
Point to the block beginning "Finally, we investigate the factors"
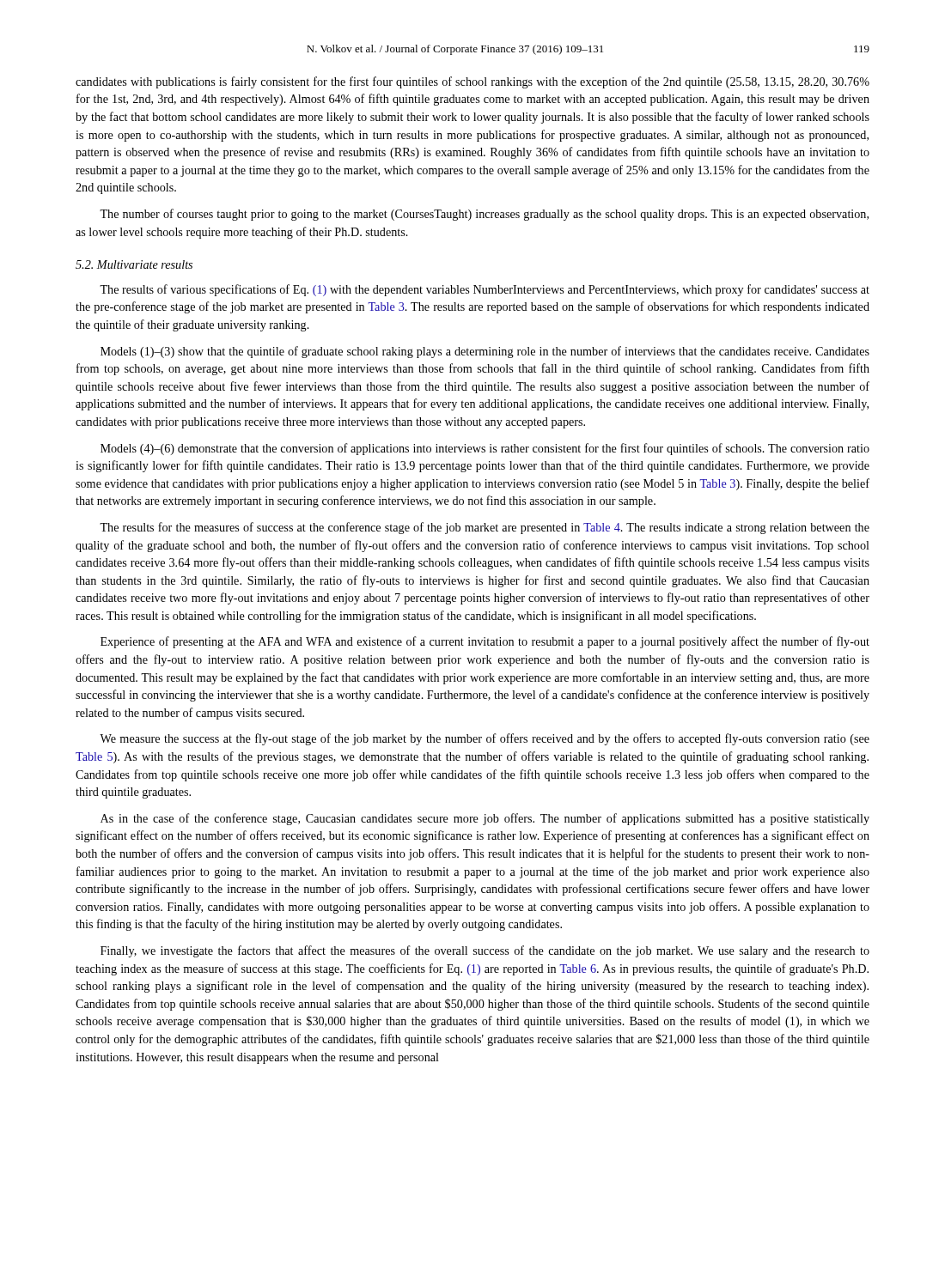click(472, 1004)
